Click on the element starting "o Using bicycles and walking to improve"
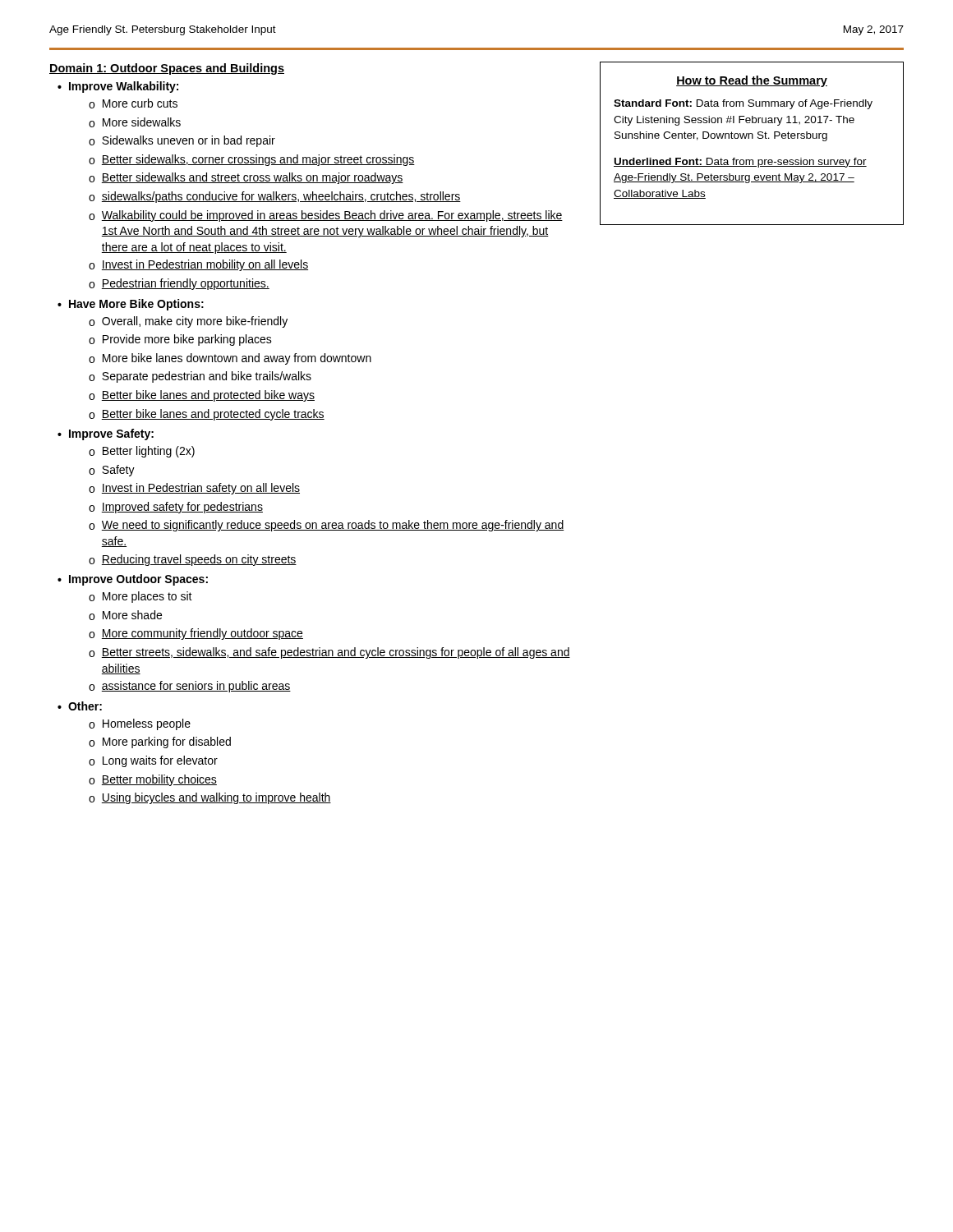The height and width of the screenshot is (1232, 953). pyautogui.click(x=332, y=799)
